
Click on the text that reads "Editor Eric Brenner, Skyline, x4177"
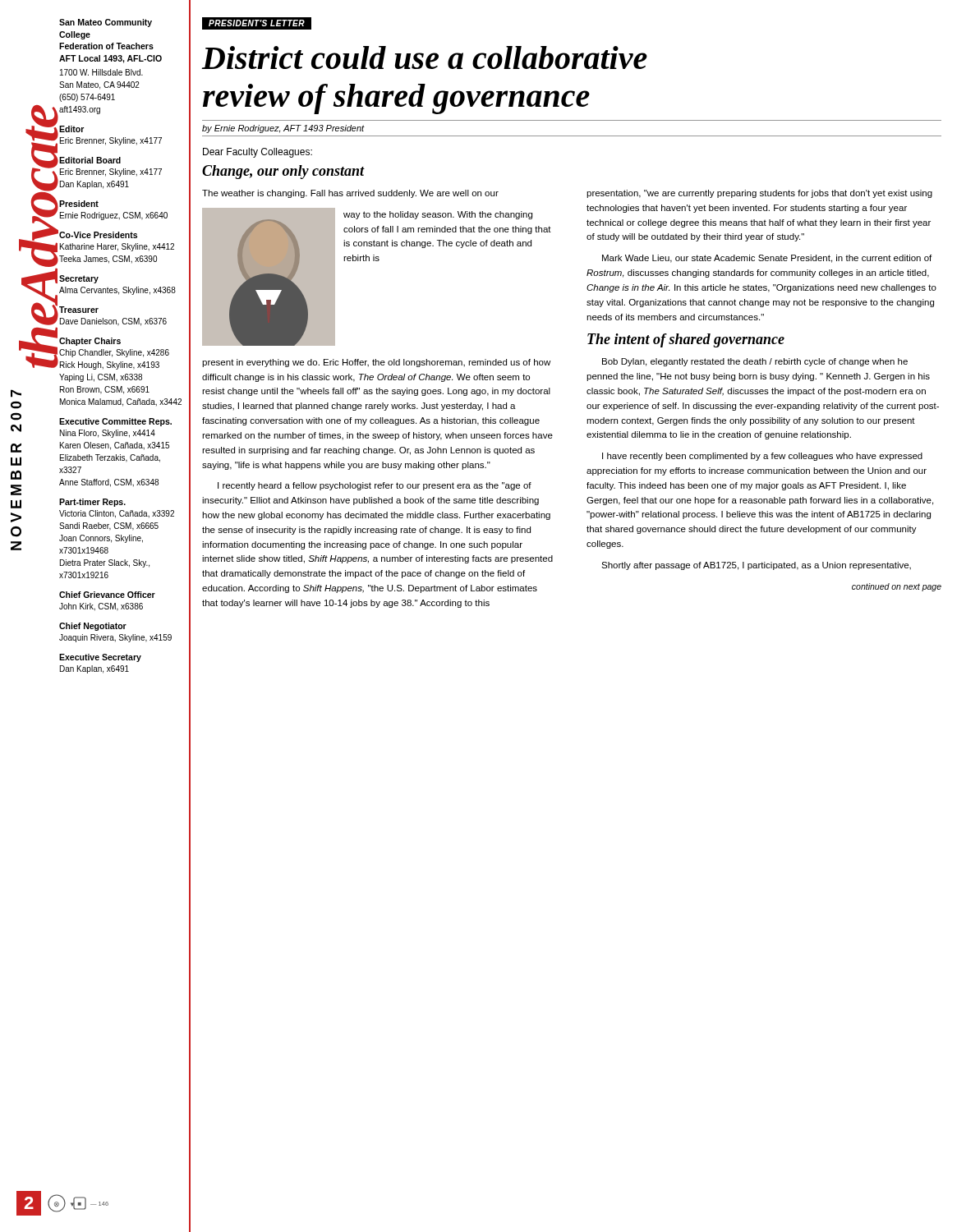[122, 135]
